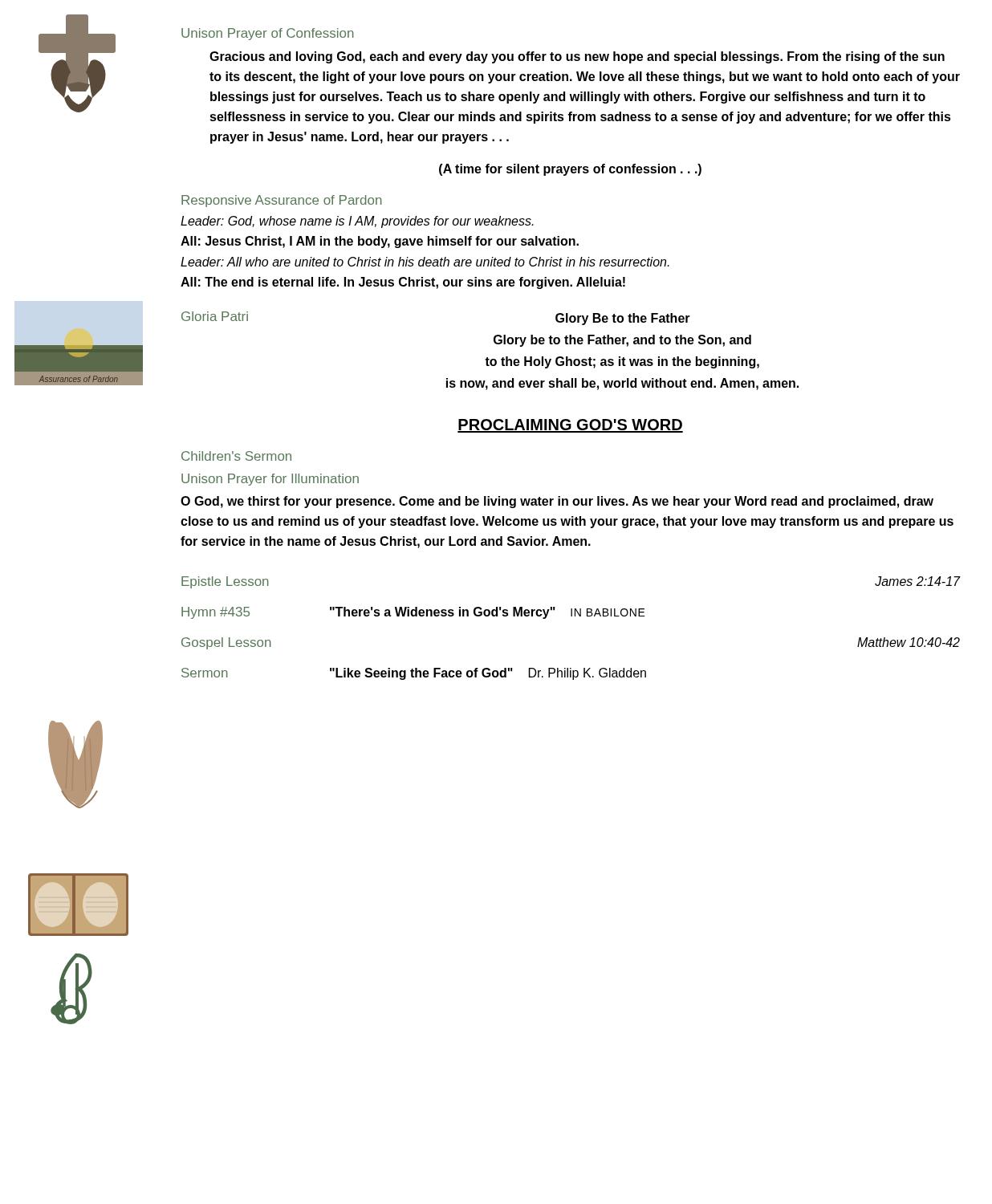Find the text block that says "Hymn #435 "There's"

[413, 612]
